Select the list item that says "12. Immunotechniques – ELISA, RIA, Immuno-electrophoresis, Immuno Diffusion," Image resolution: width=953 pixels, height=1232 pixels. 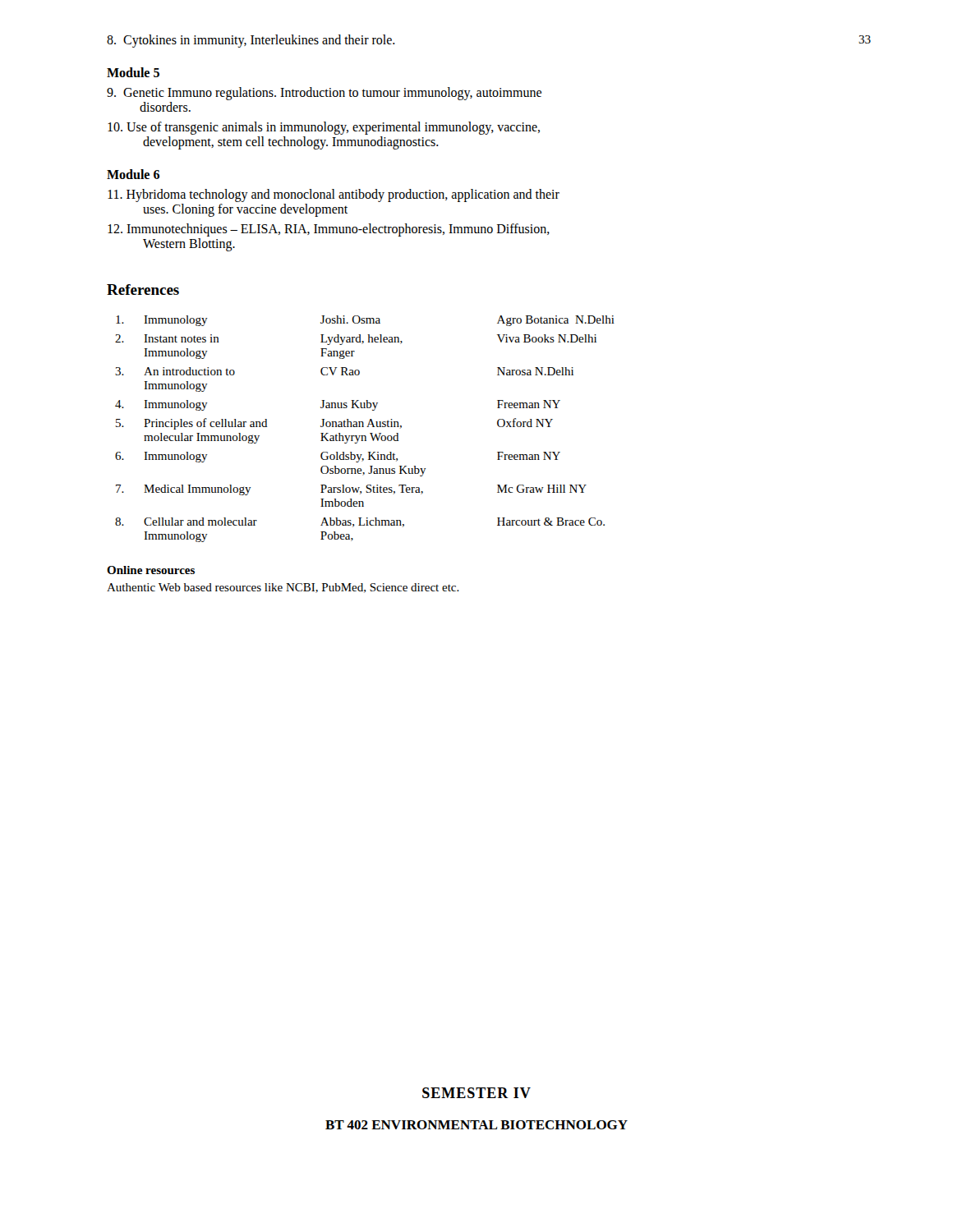(328, 236)
